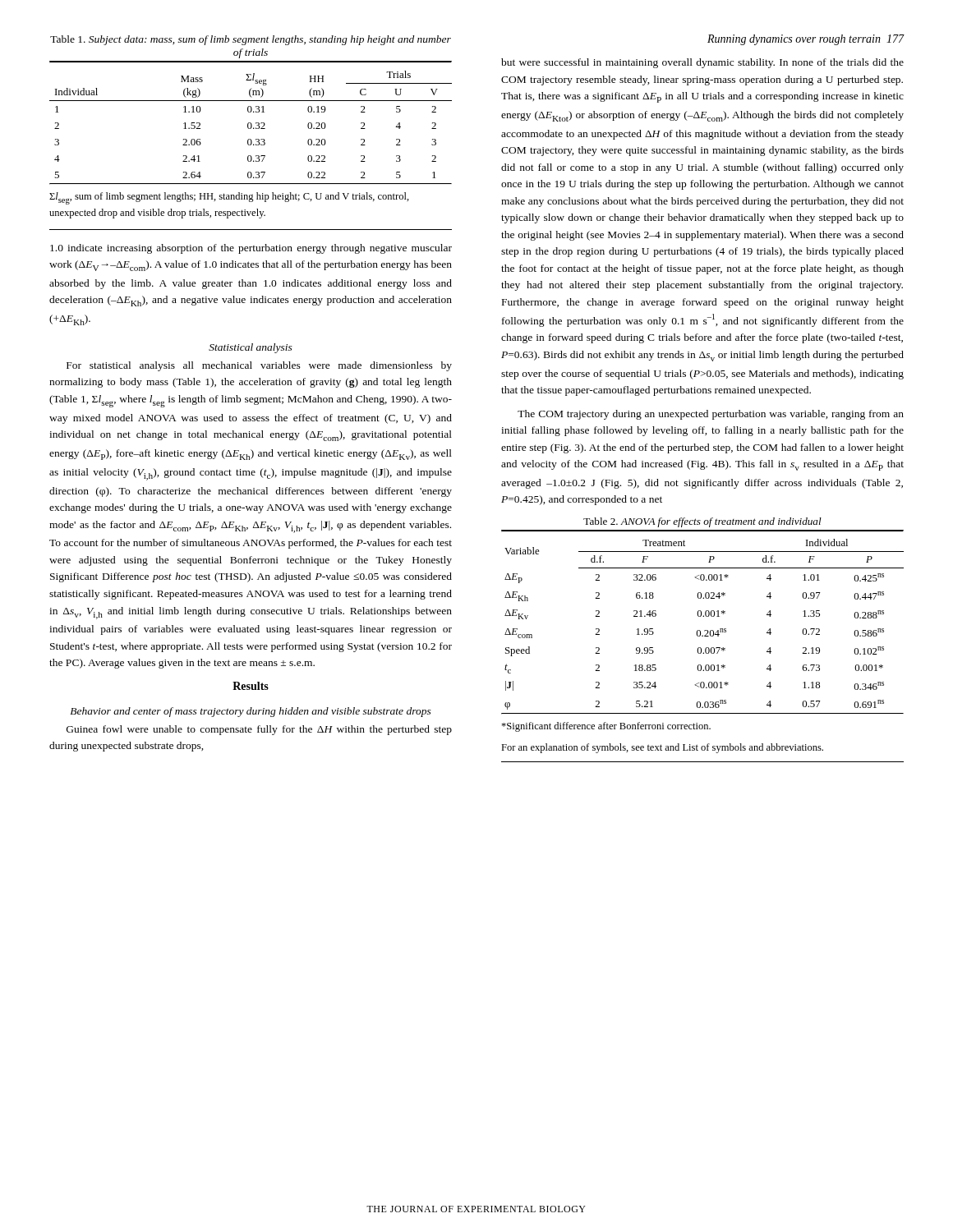Locate the table with the text "0.036 ns"
Screen dimensions: 1232x953
pyautogui.click(x=702, y=622)
